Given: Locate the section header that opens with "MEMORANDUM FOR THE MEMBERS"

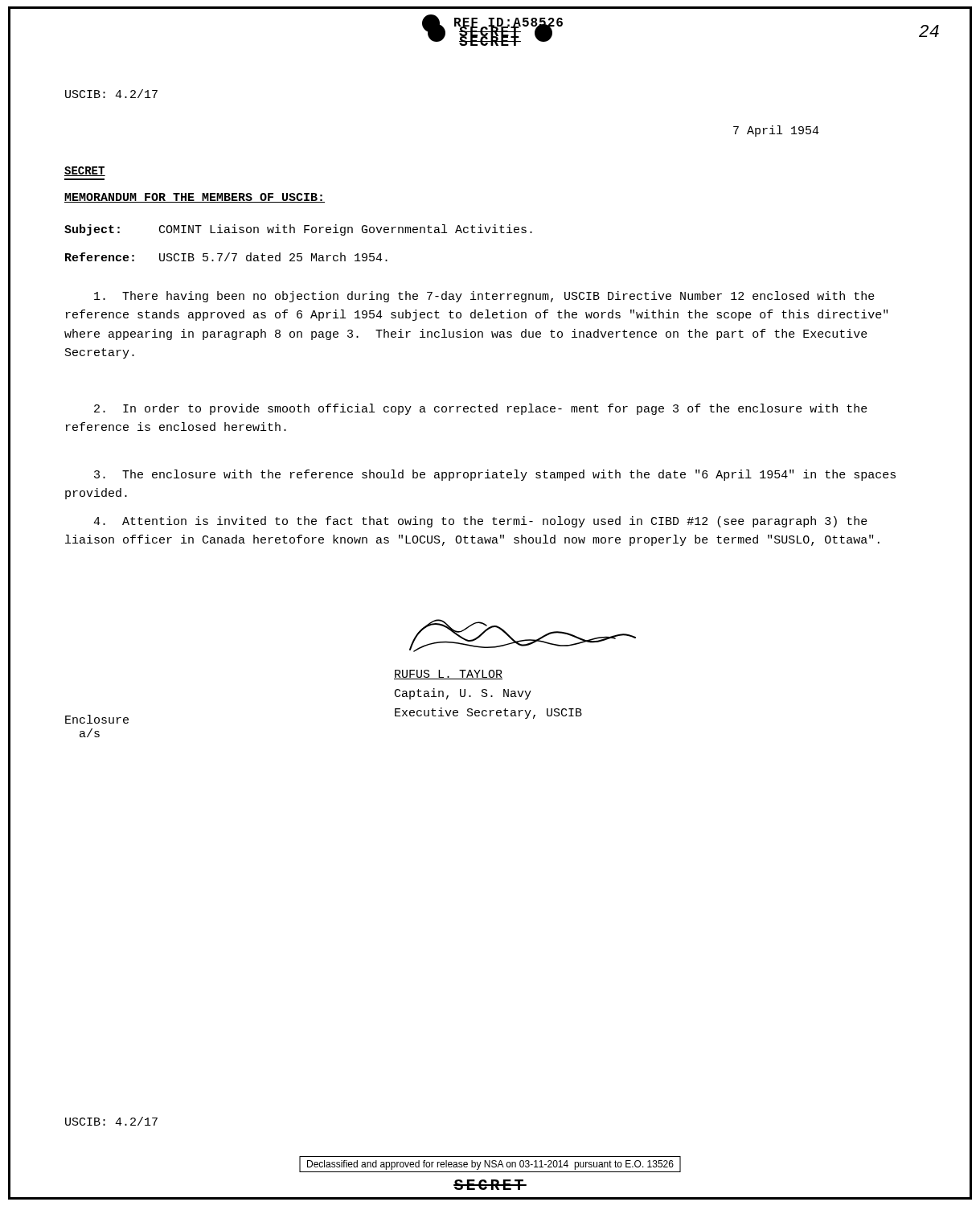Looking at the screenshot, I should point(195,198).
